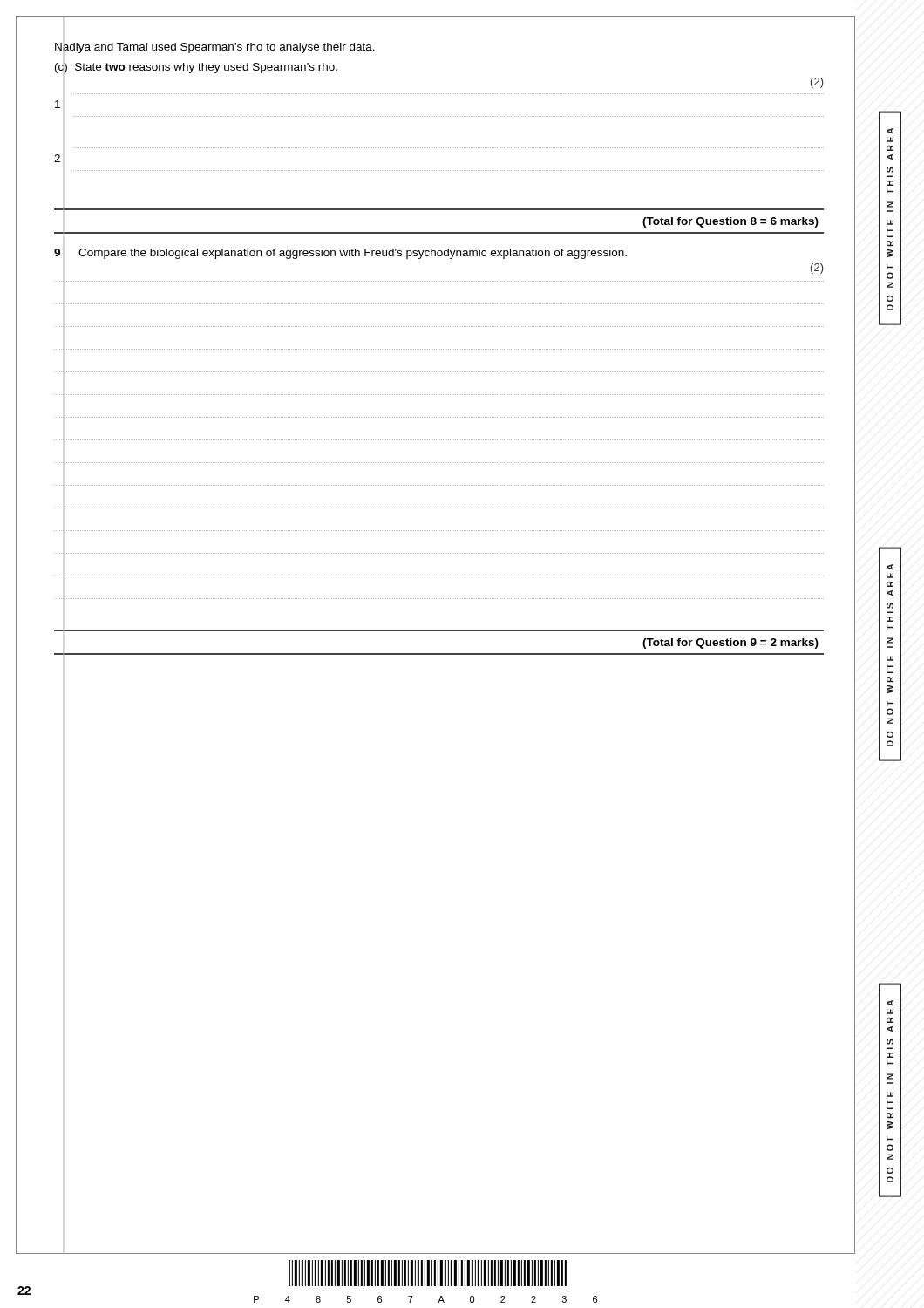Locate the block of text that opens with "9 Compare the biological explanation of aggression with"
This screenshot has width=924, height=1308.
(x=341, y=252)
